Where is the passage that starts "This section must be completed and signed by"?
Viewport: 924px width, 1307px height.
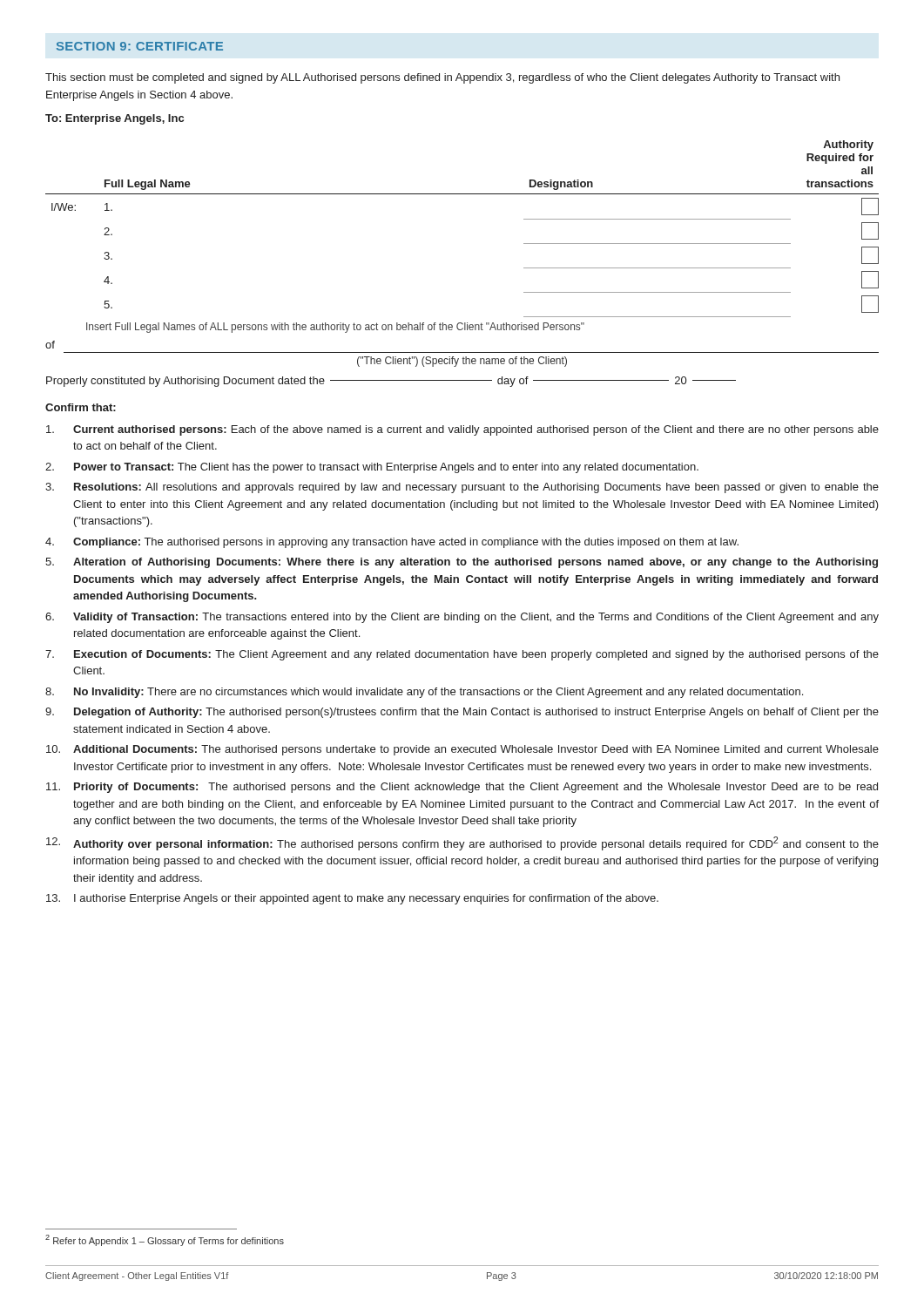pos(443,86)
